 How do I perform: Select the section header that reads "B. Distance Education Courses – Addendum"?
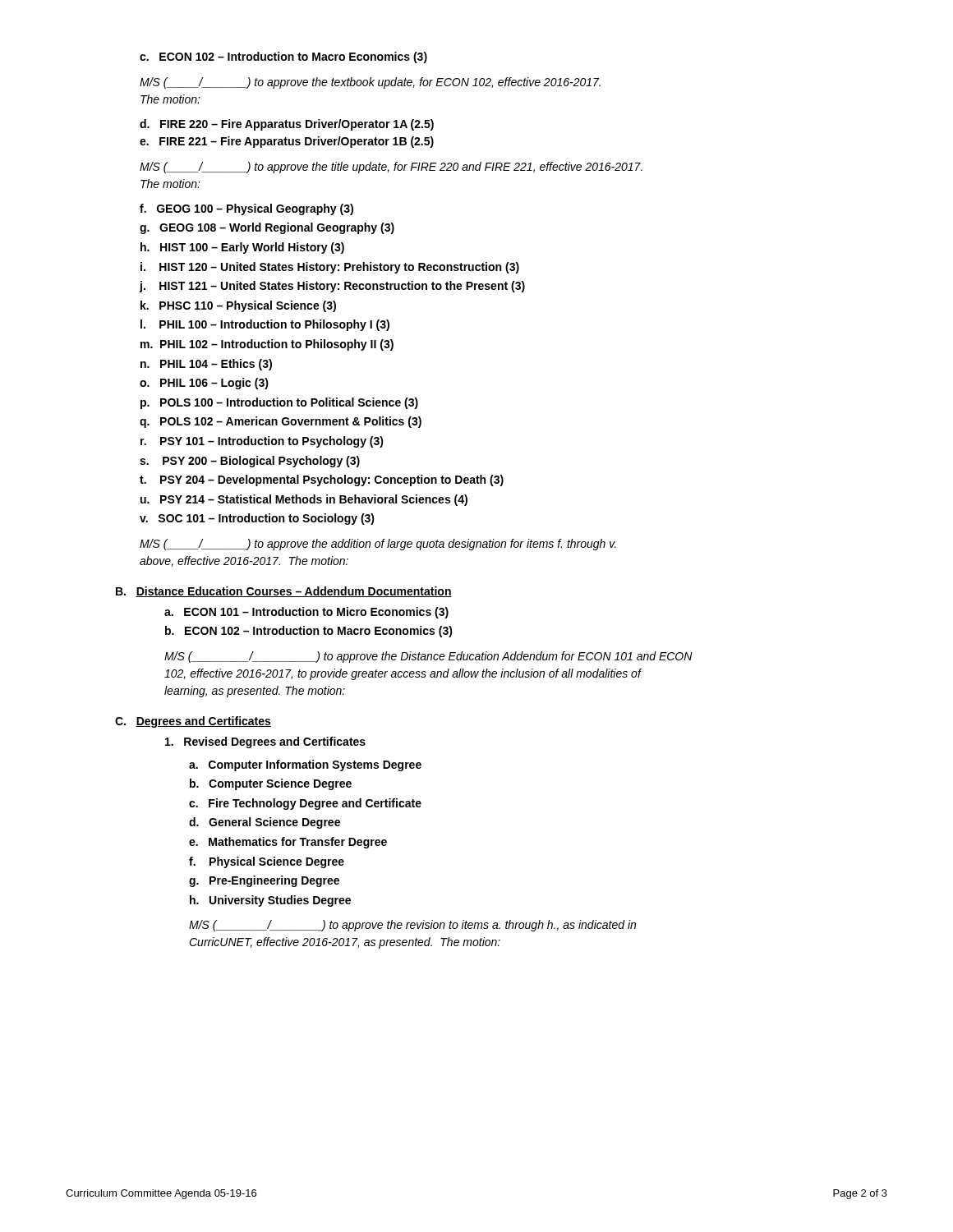tap(283, 591)
